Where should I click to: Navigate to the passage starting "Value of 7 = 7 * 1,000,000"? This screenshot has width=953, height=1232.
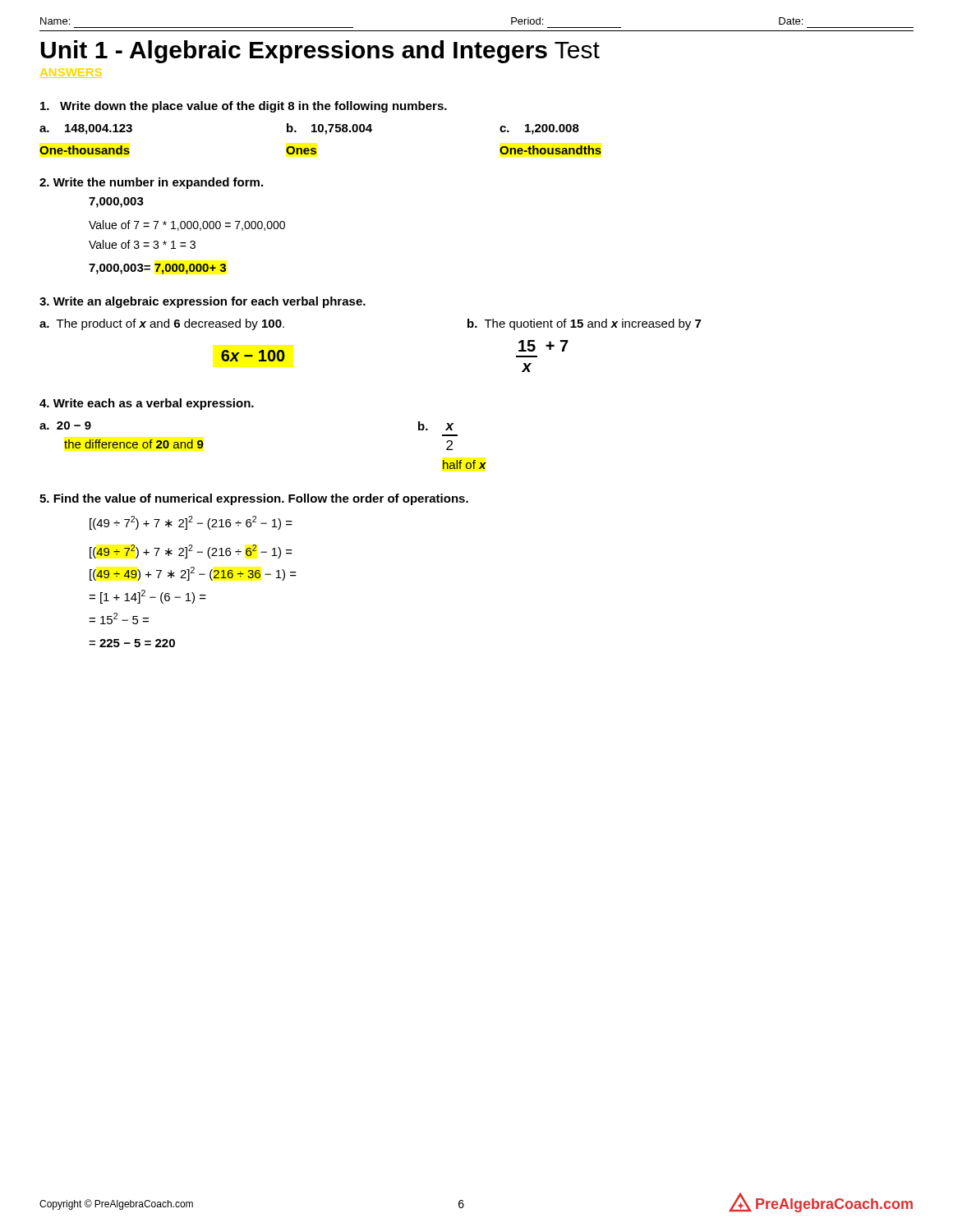tap(187, 235)
